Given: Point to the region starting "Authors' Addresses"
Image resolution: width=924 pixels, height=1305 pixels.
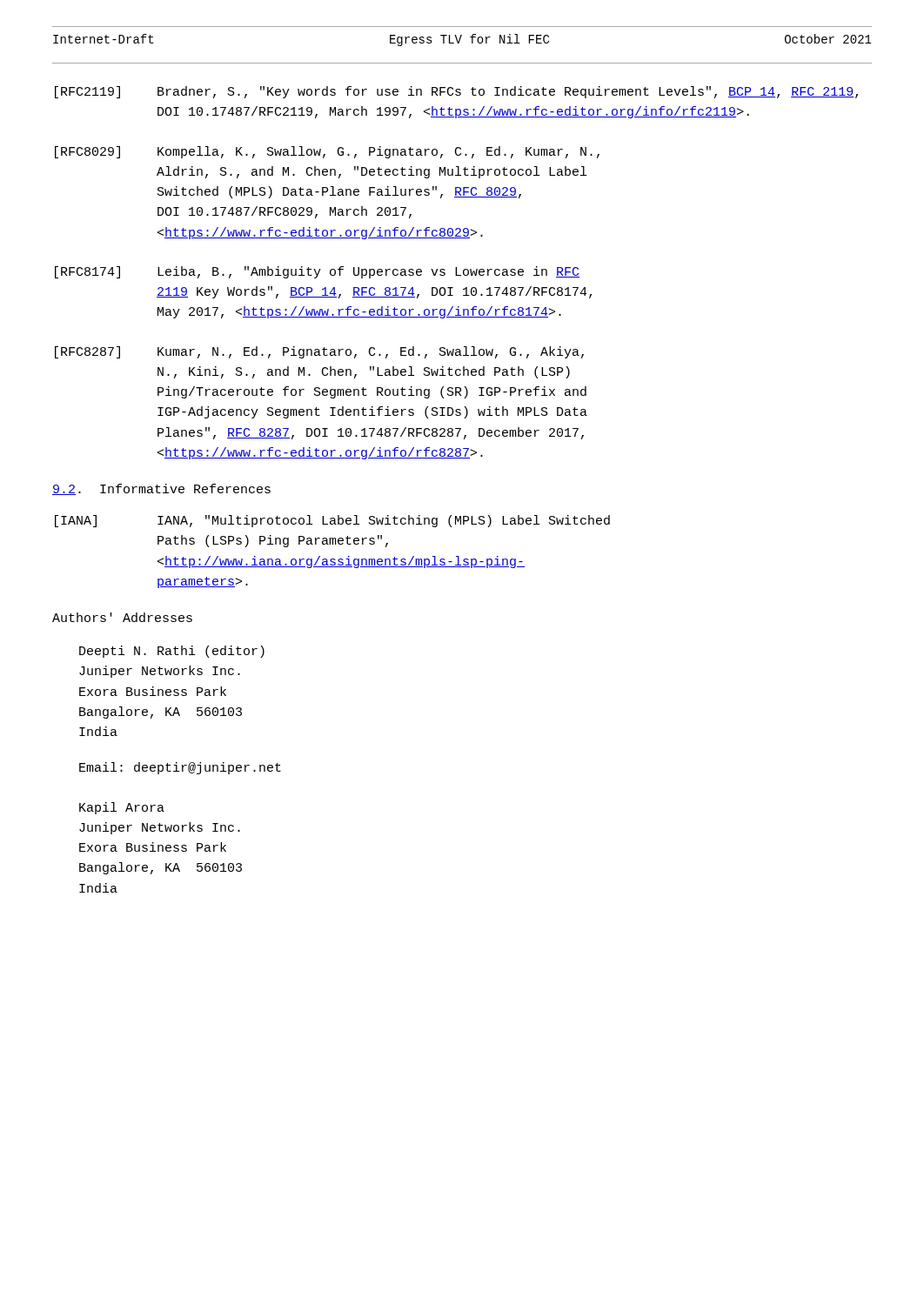Looking at the screenshot, I should (123, 619).
